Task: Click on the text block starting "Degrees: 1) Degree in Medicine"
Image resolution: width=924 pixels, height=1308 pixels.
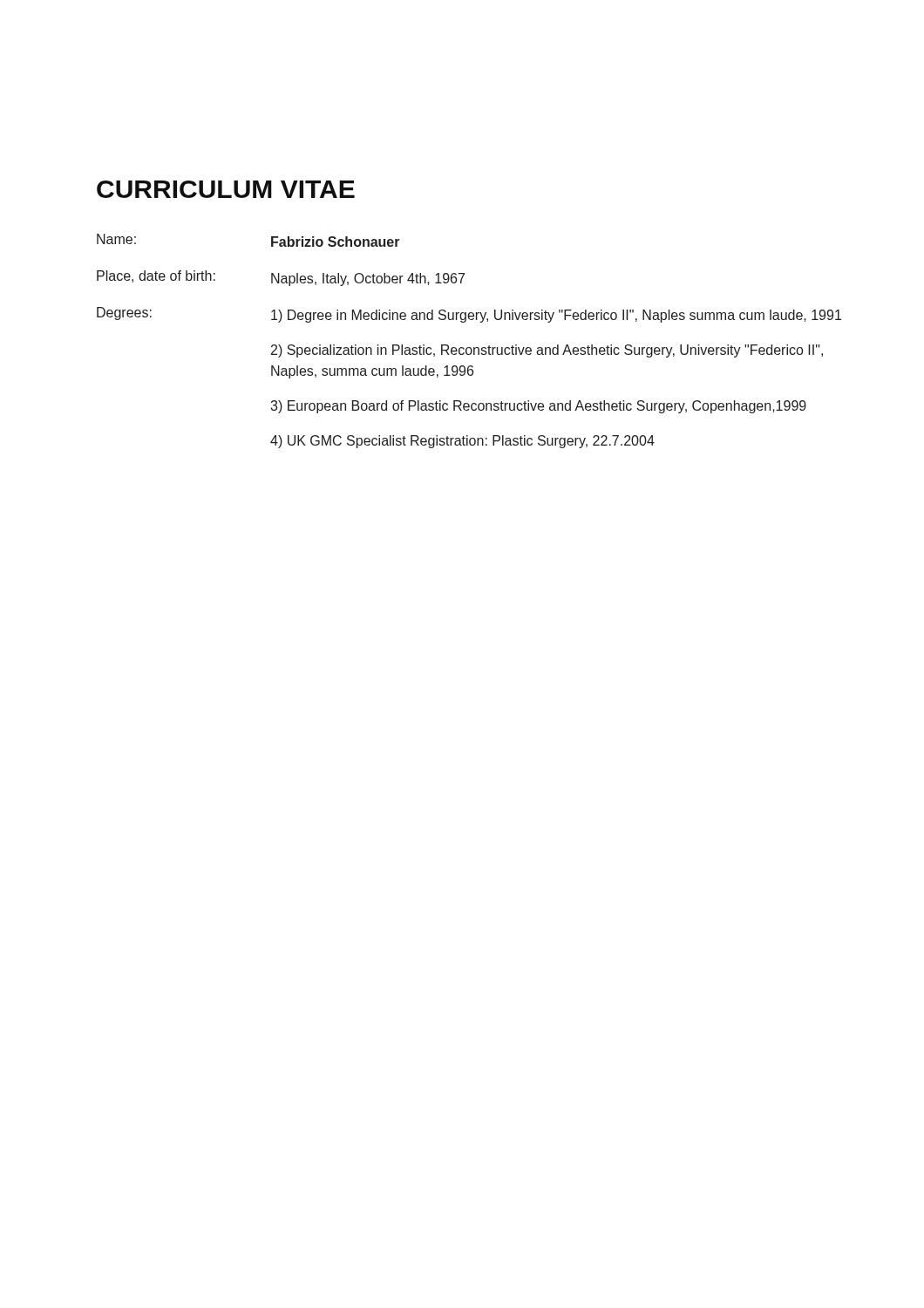Action: (471, 378)
